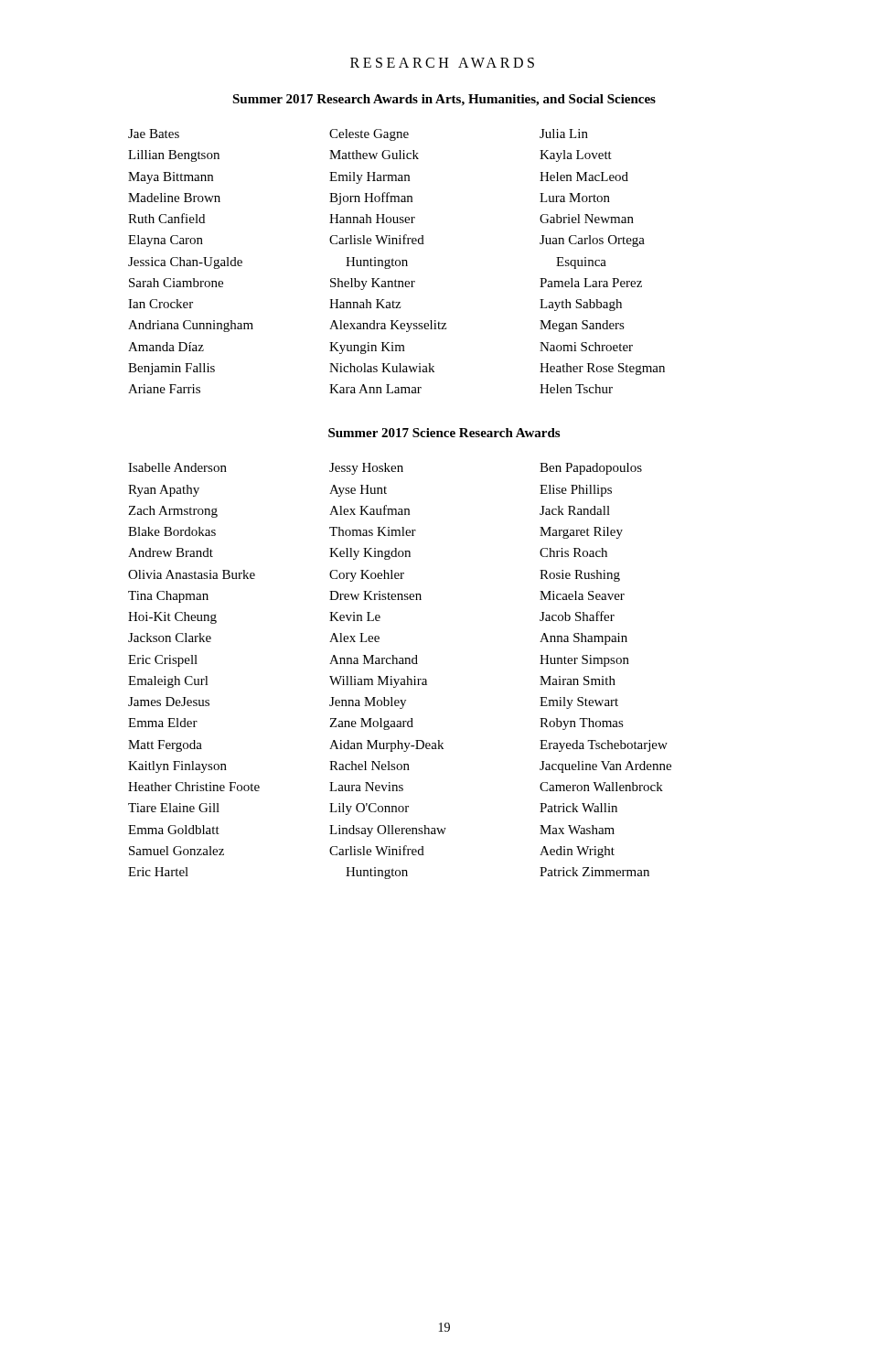This screenshot has width=888, height=1372.
Task: Find the region starting "Samuel Gonzalez"
Action: [176, 850]
